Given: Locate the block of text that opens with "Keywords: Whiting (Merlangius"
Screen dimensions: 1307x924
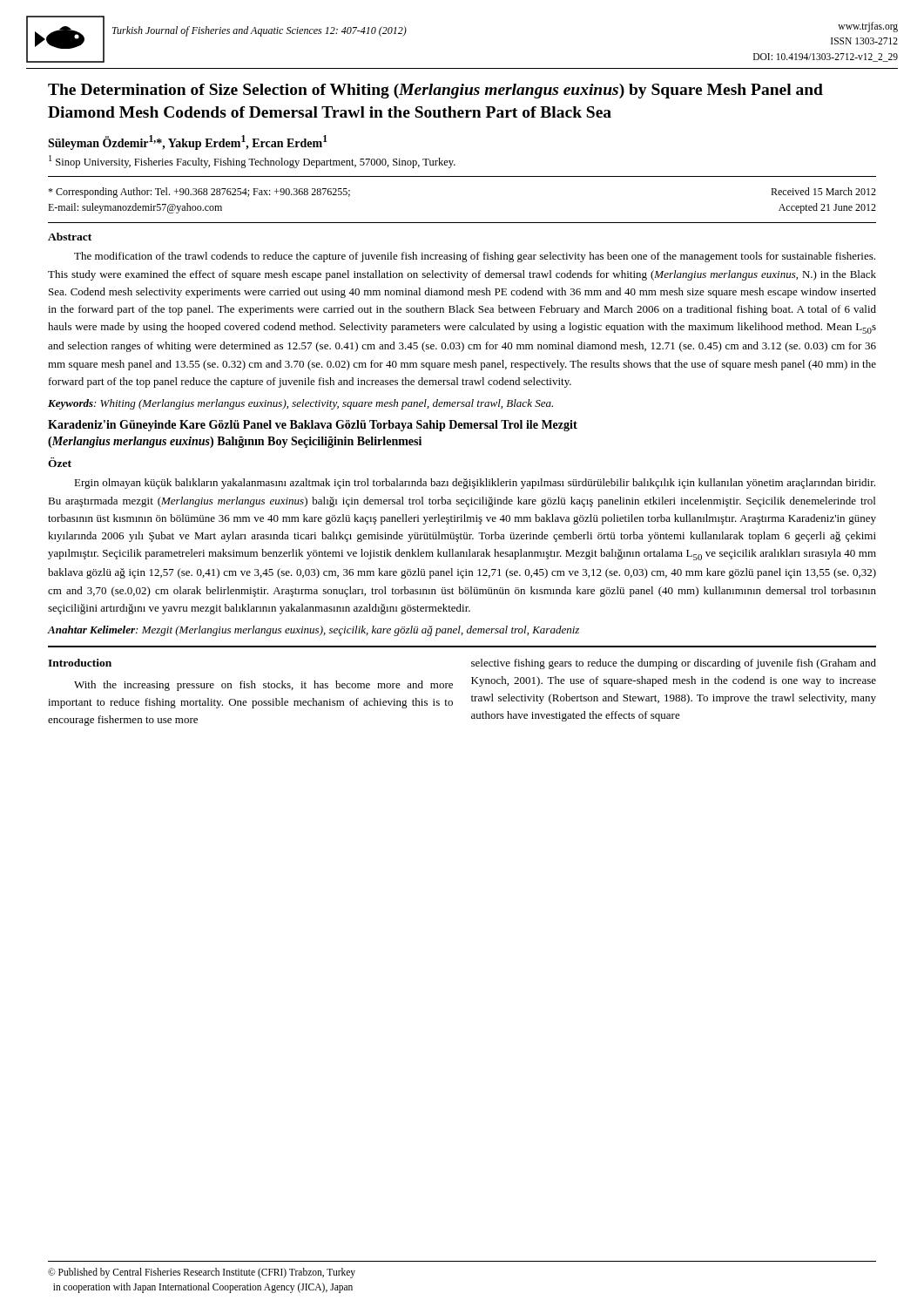Looking at the screenshot, I should click(x=301, y=403).
